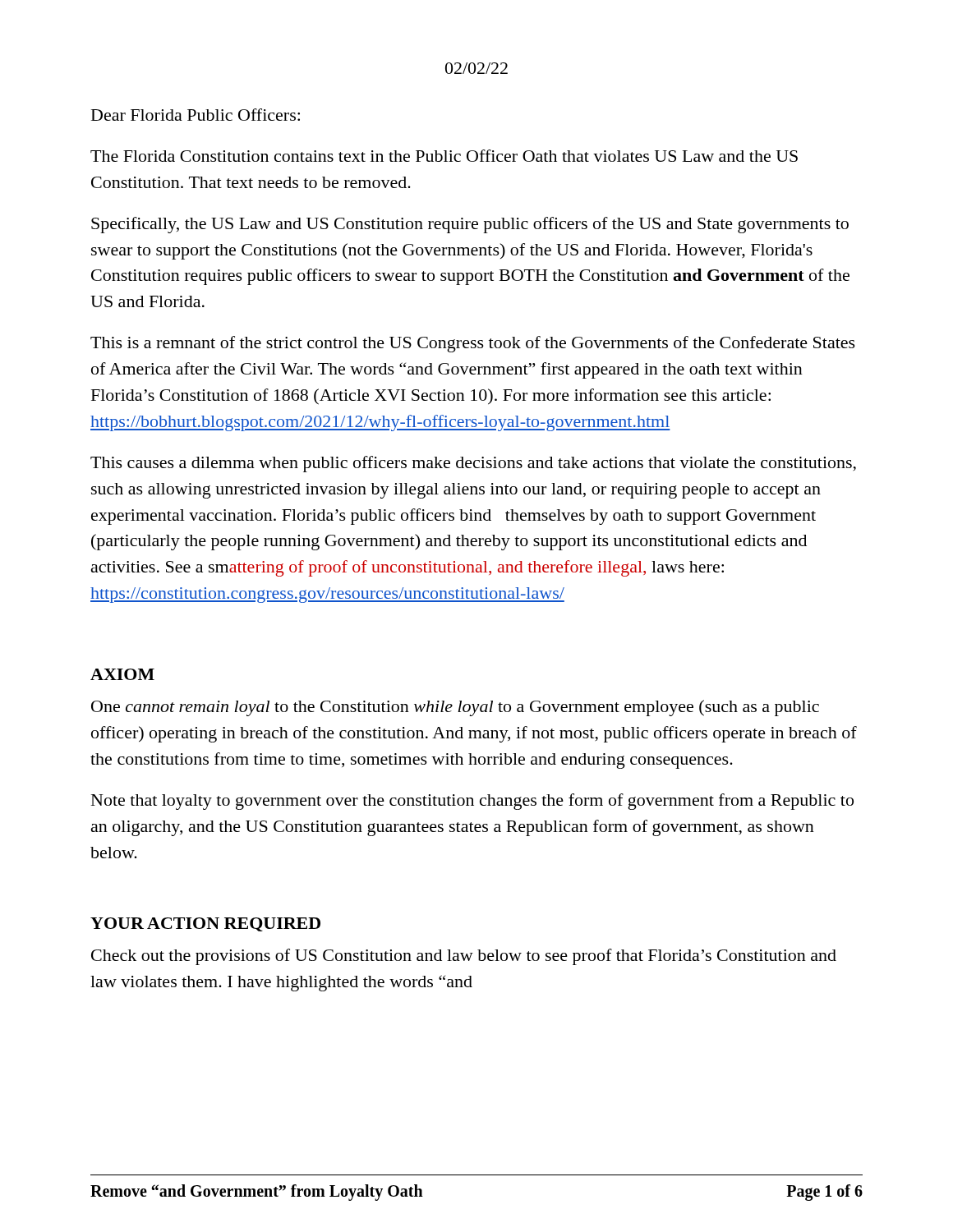Image resolution: width=953 pixels, height=1232 pixels.
Task: Point to the region starting "This is a remnant of the"
Action: point(473,382)
